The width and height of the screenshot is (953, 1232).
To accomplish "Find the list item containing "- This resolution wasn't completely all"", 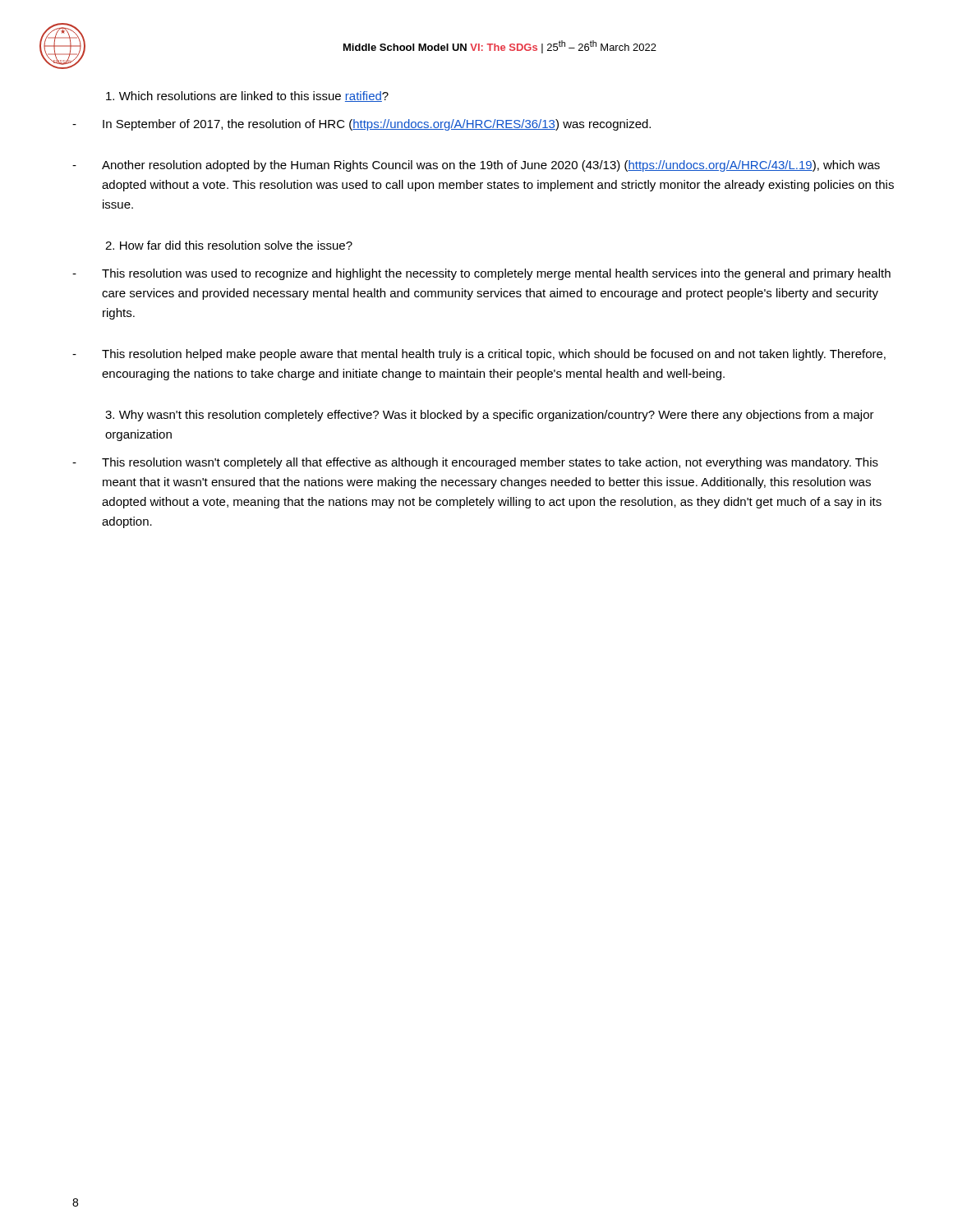I will (x=484, y=492).
